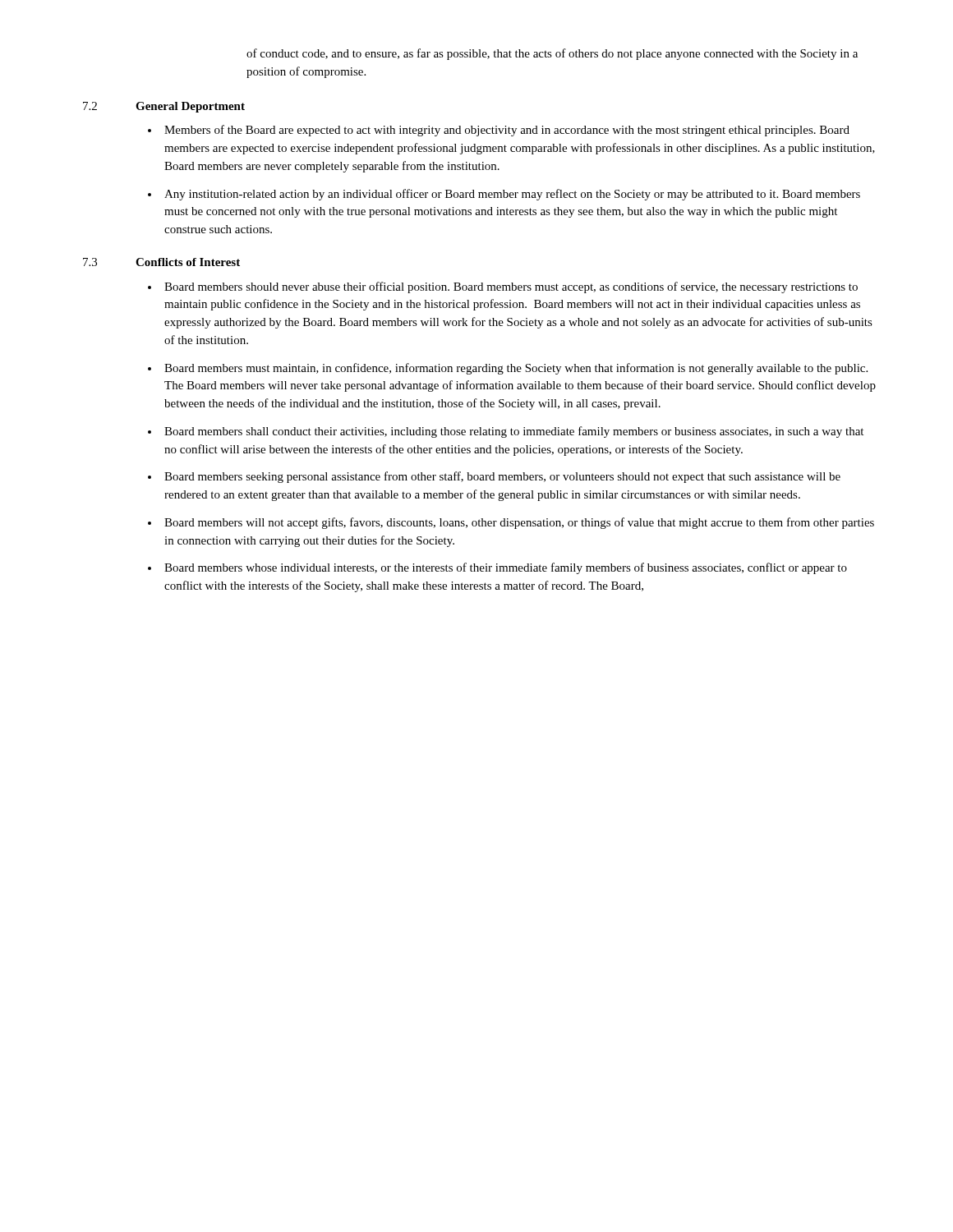Click on the element starting "Board members shall conduct their activities, including"
This screenshot has width=953, height=1232.
pyautogui.click(x=514, y=440)
